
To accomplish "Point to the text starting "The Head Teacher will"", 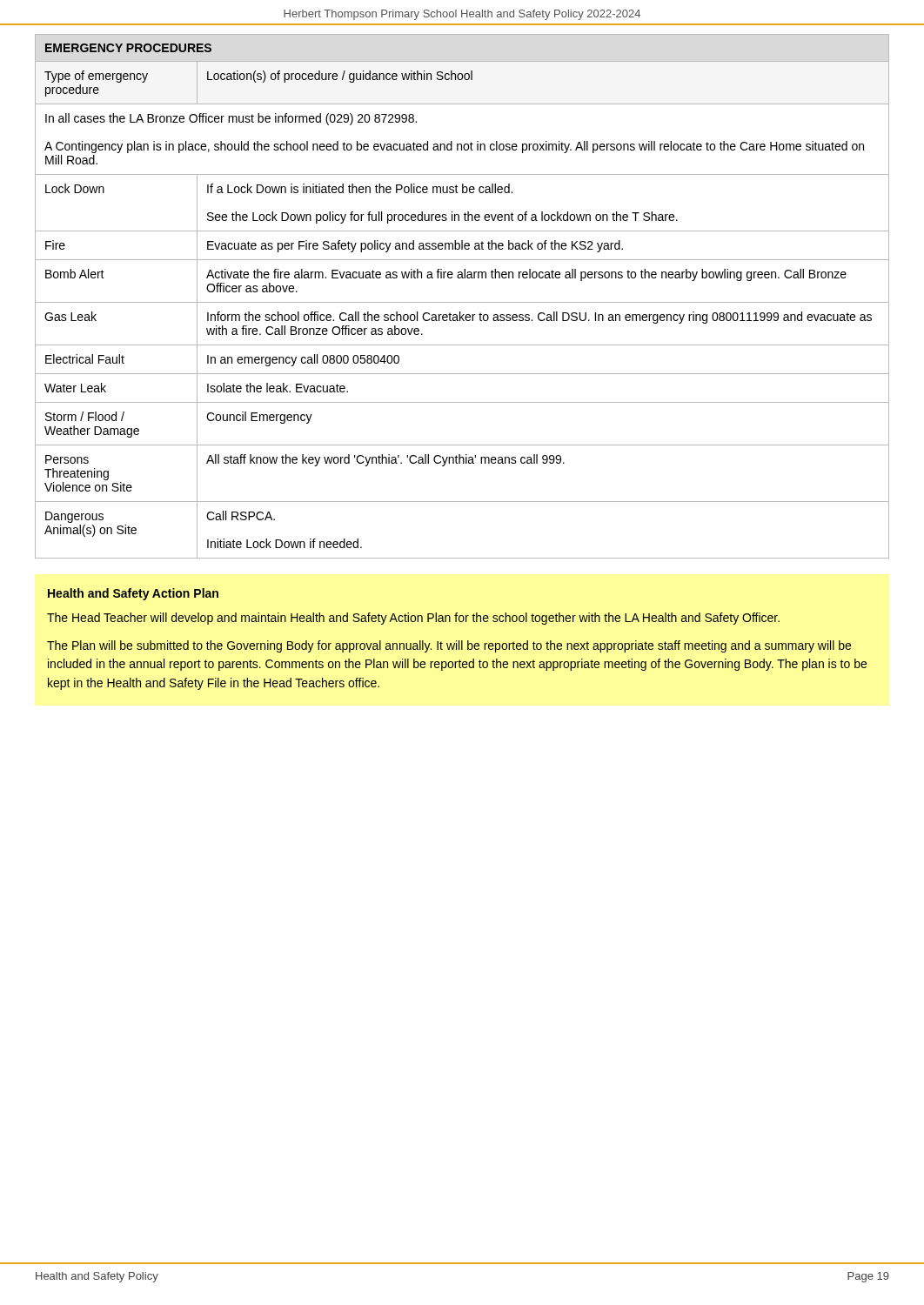I will pyautogui.click(x=414, y=618).
